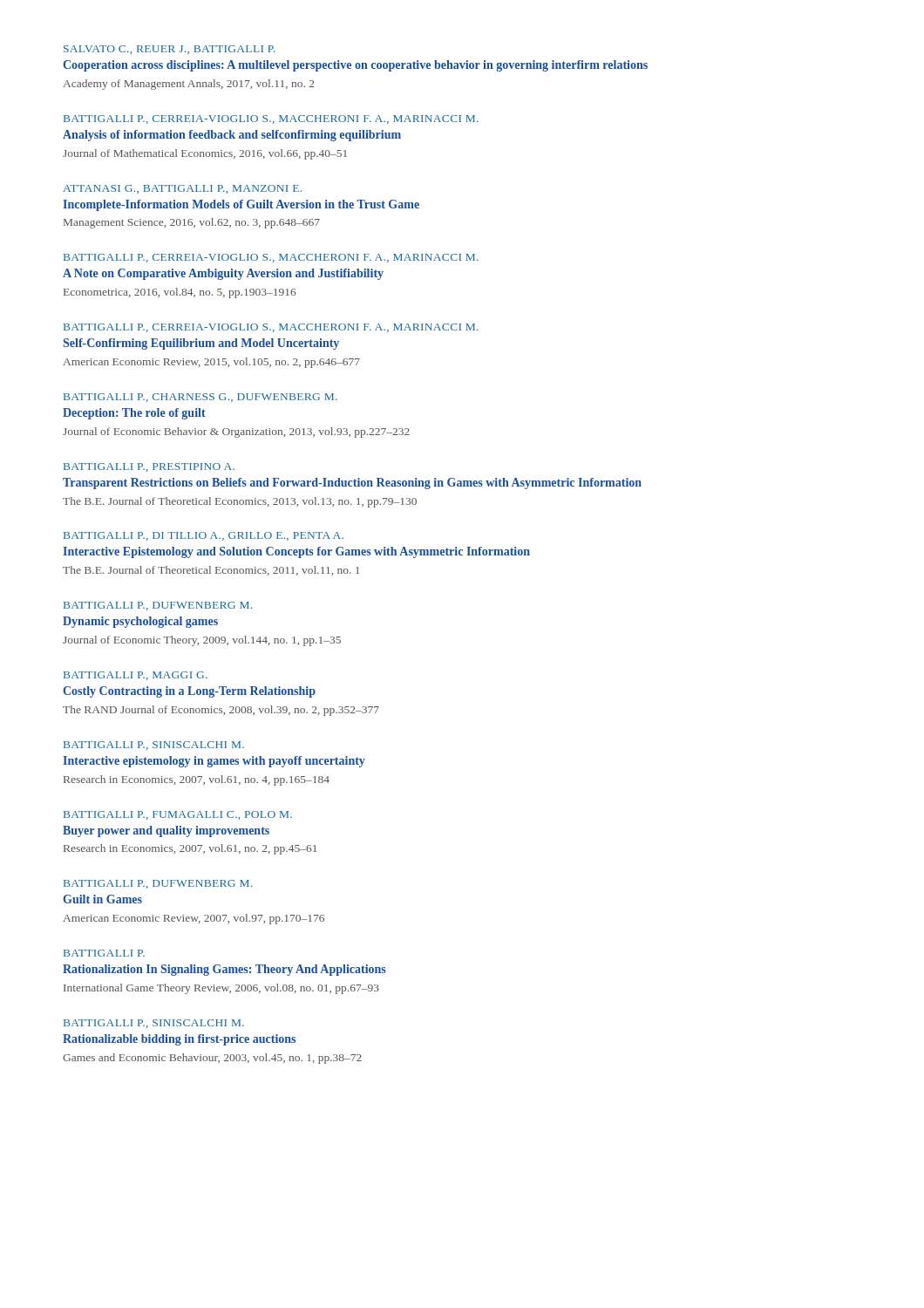Navigate to the region starting "BATTIGALLI P., DI TILLIO A., GRILLO E., PENTA"
This screenshot has height=1308, width=924.
(462, 554)
